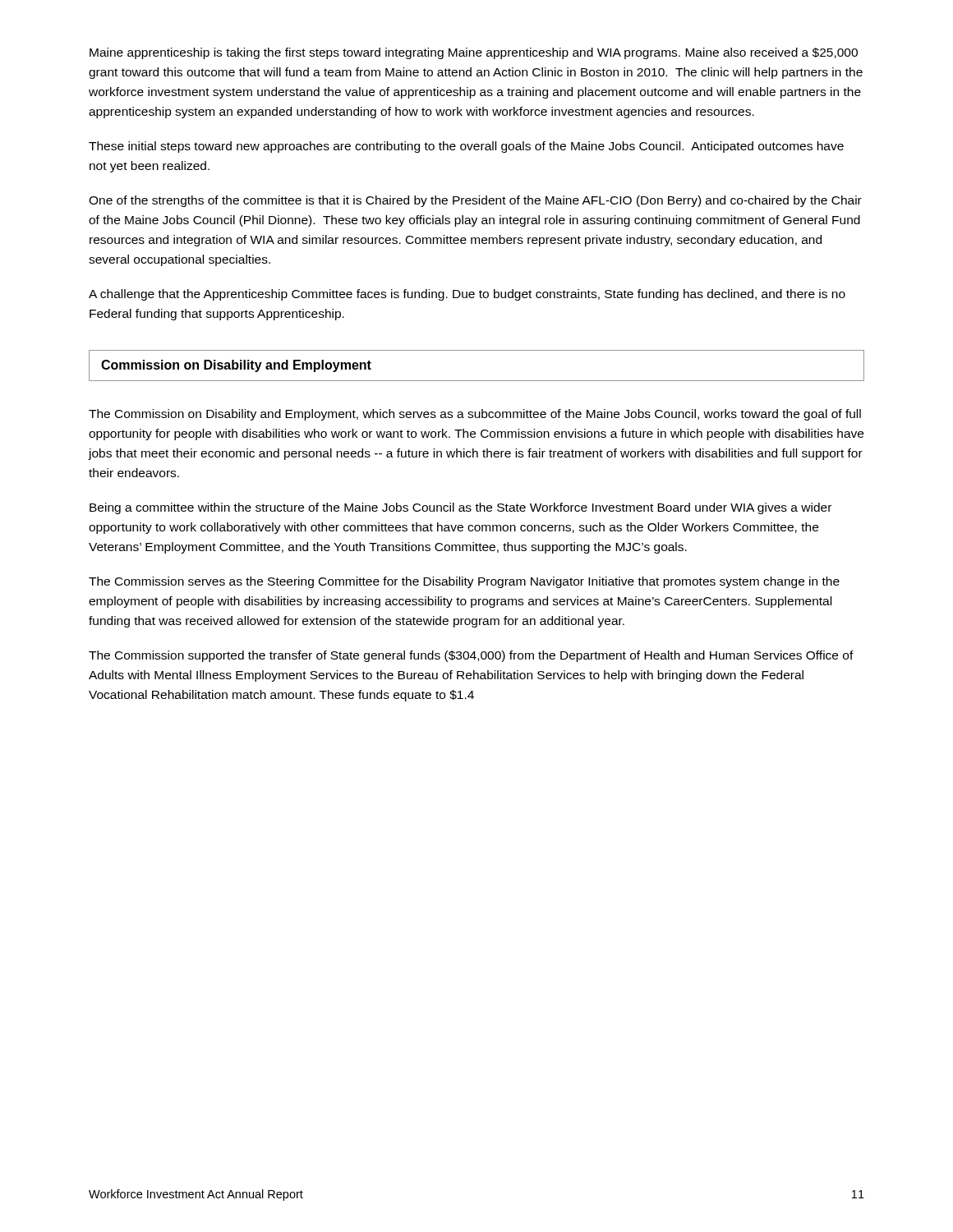Locate the passage starting "Being a committee within"
Viewport: 953px width, 1232px height.
[x=460, y=527]
